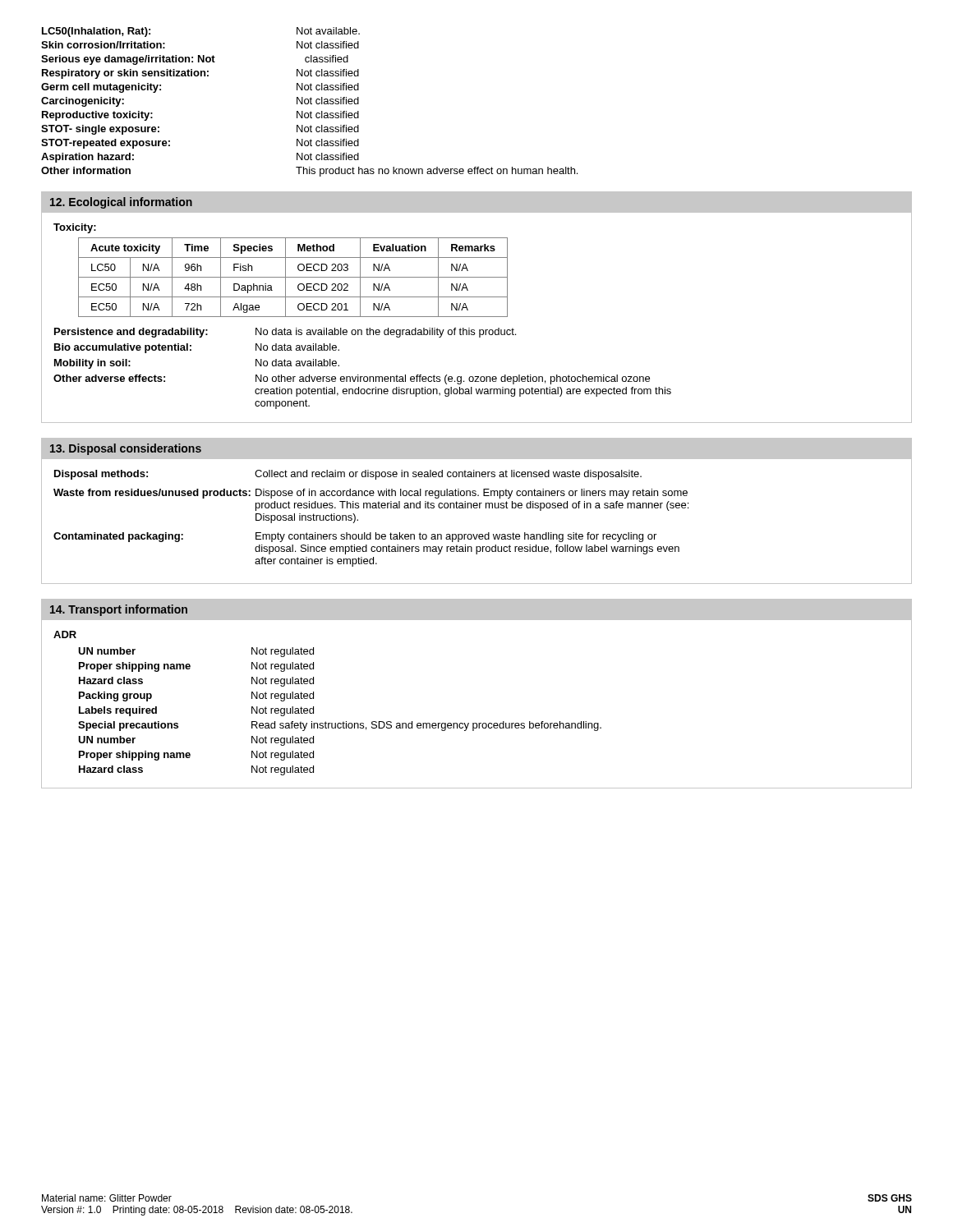Screen dimensions: 1232x953
Task: Find the element starting "Reproductive toxicity: Not classified"
Action: (x=92, y=115)
